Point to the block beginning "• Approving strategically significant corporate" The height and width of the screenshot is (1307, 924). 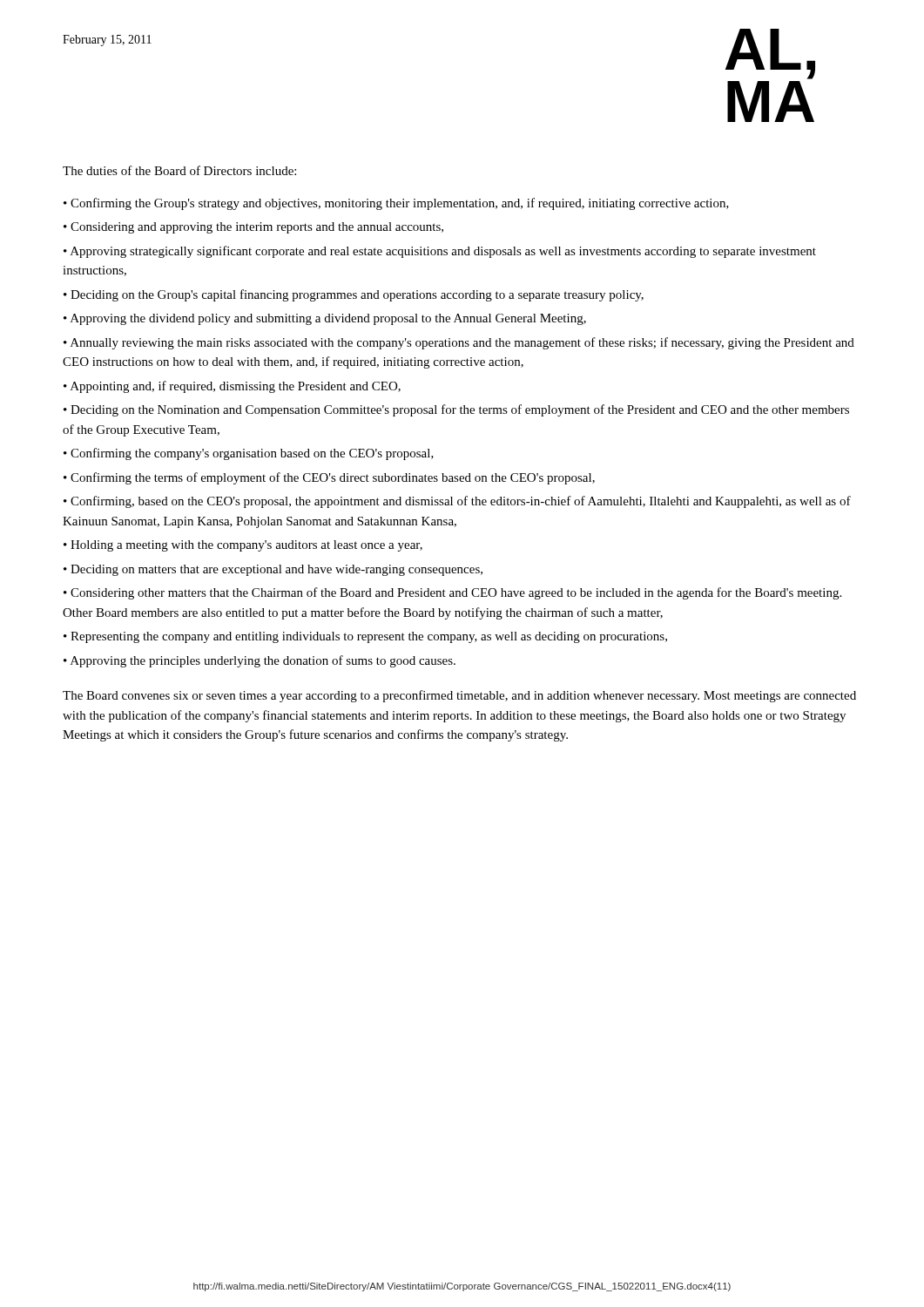[x=439, y=260]
